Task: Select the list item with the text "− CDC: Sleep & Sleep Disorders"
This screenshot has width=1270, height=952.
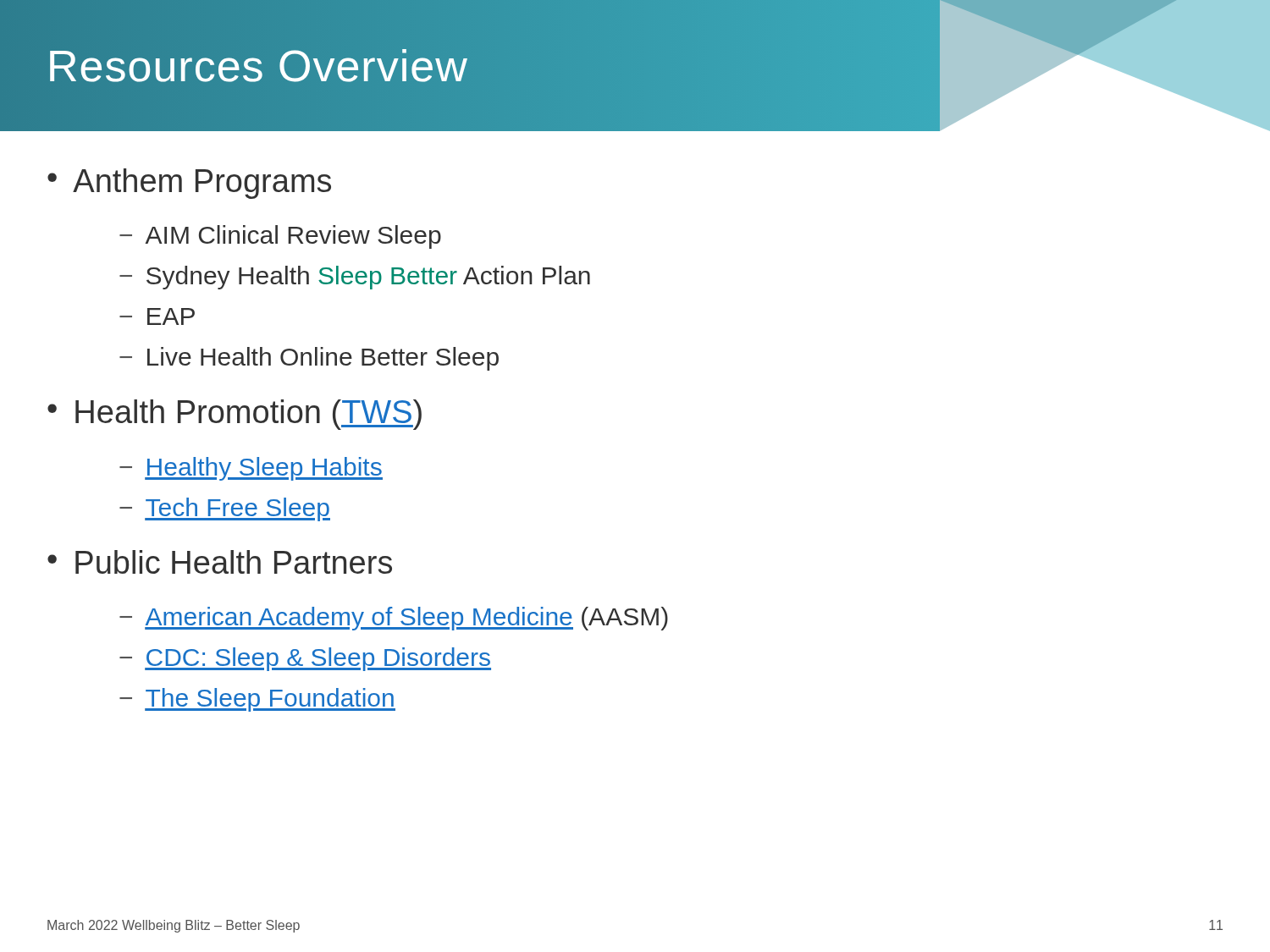Action: [x=305, y=658]
